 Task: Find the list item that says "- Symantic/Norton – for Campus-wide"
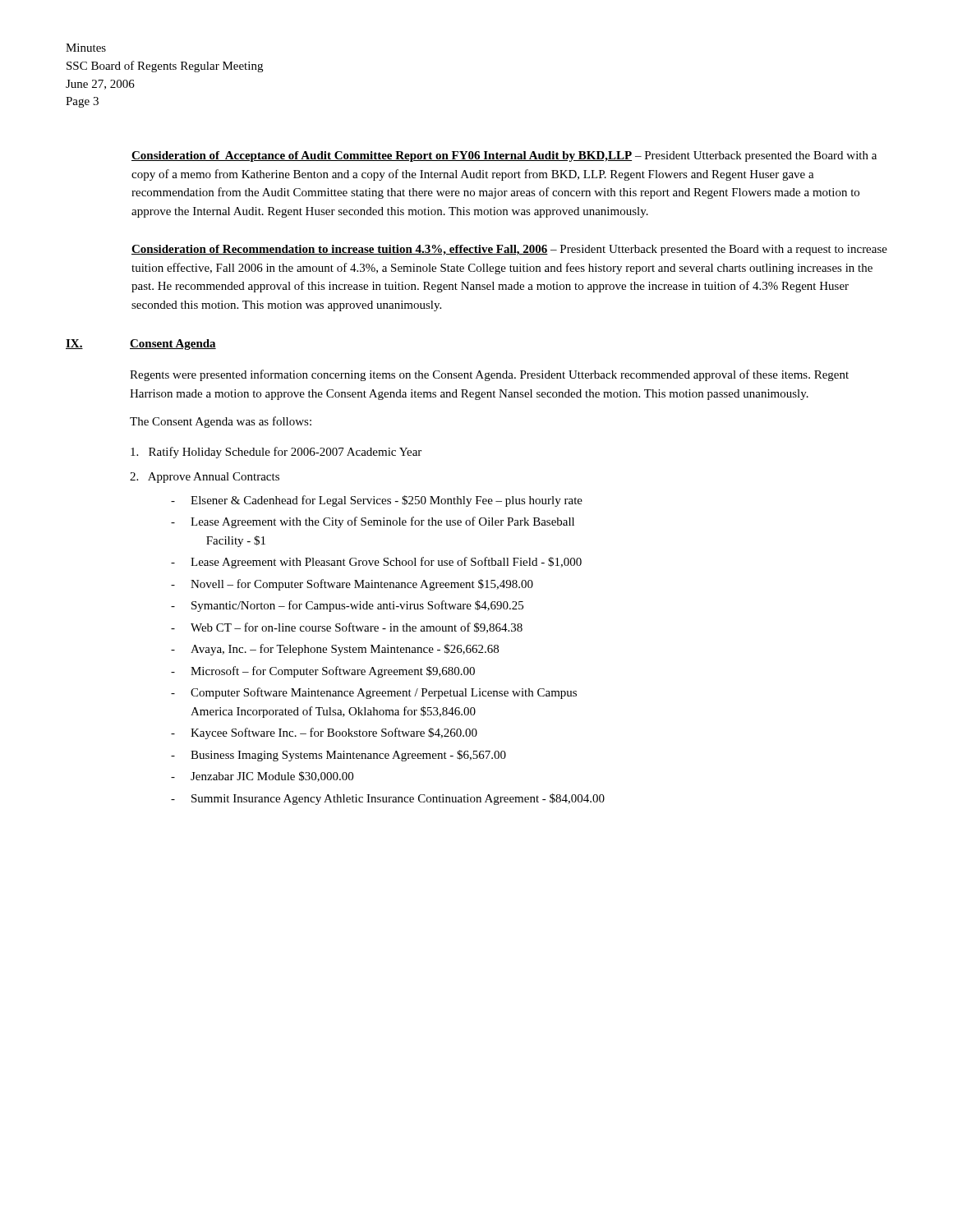click(x=347, y=606)
